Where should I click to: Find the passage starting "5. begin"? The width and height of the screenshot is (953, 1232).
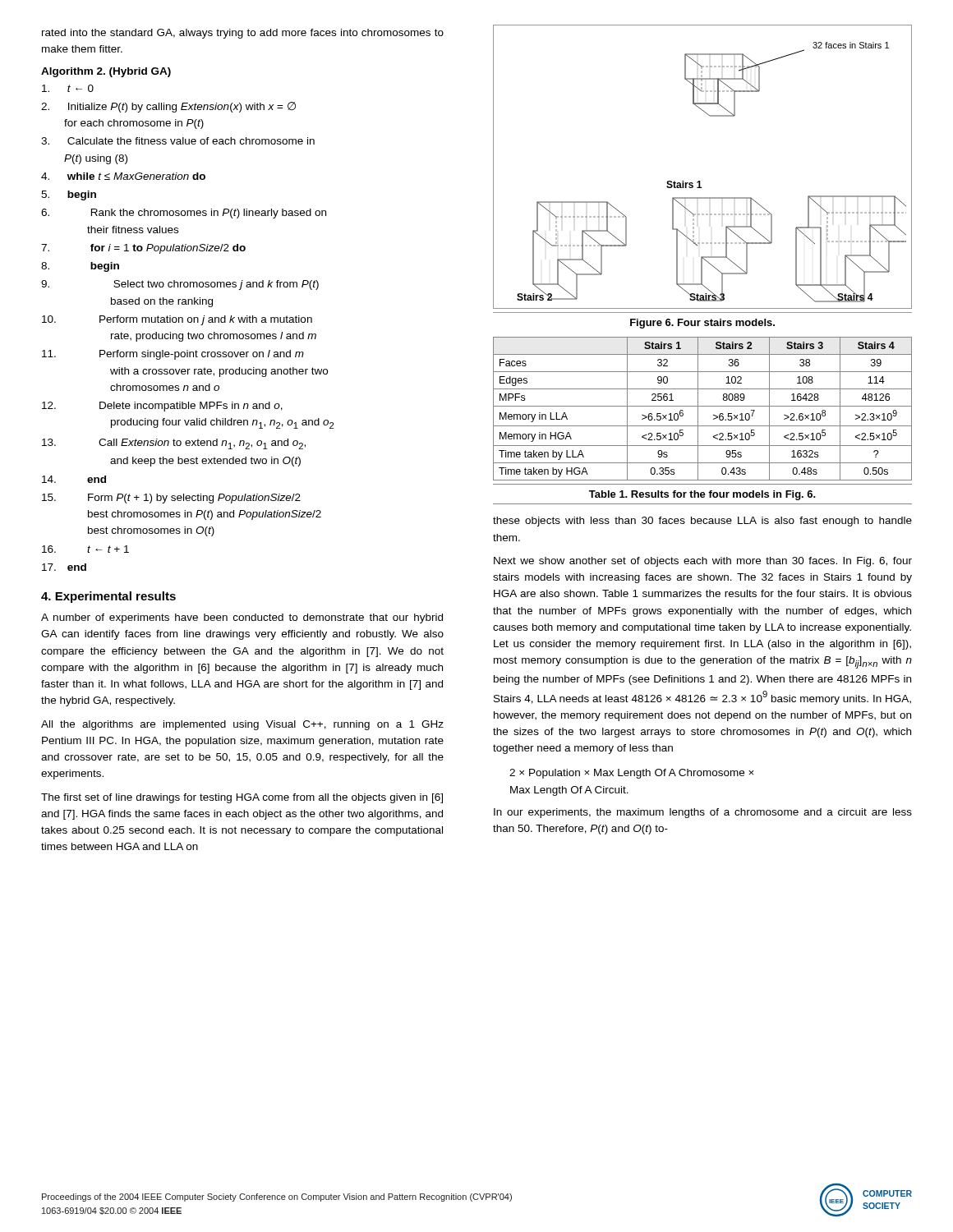coord(69,195)
